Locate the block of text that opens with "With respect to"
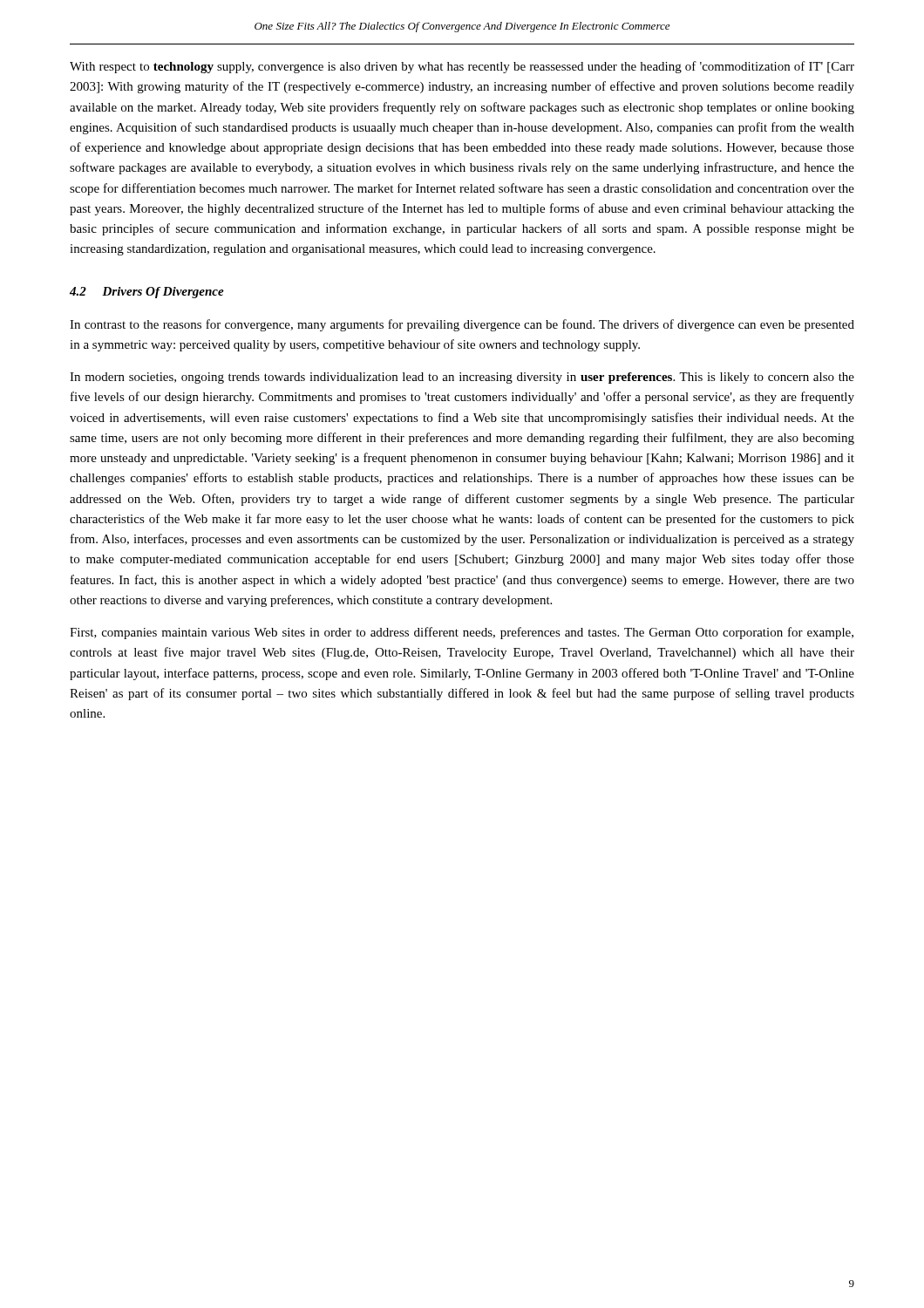Viewport: 924px width, 1308px height. [x=462, y=157]
